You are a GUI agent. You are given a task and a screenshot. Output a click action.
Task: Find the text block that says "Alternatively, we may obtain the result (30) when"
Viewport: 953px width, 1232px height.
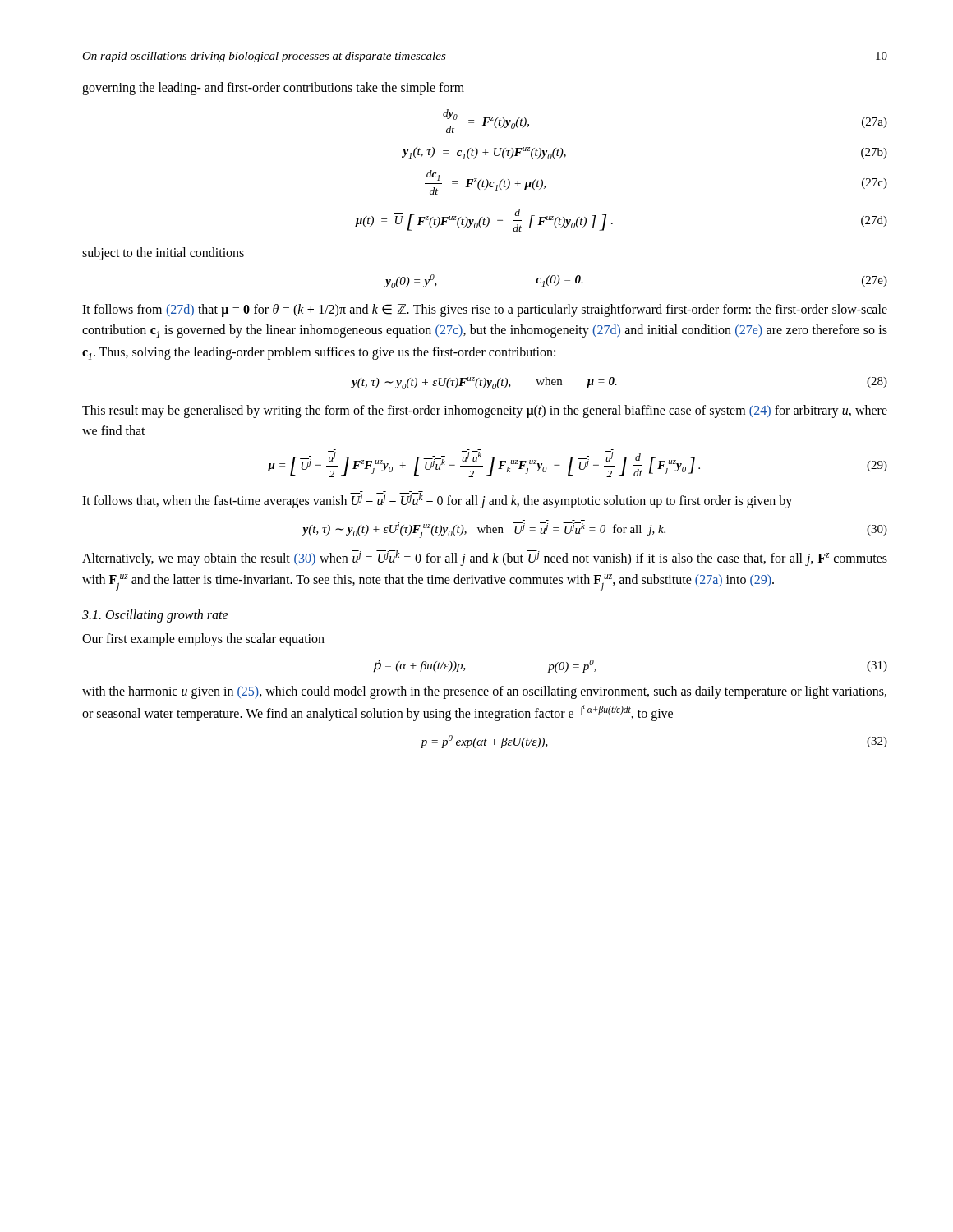point(485,570)
